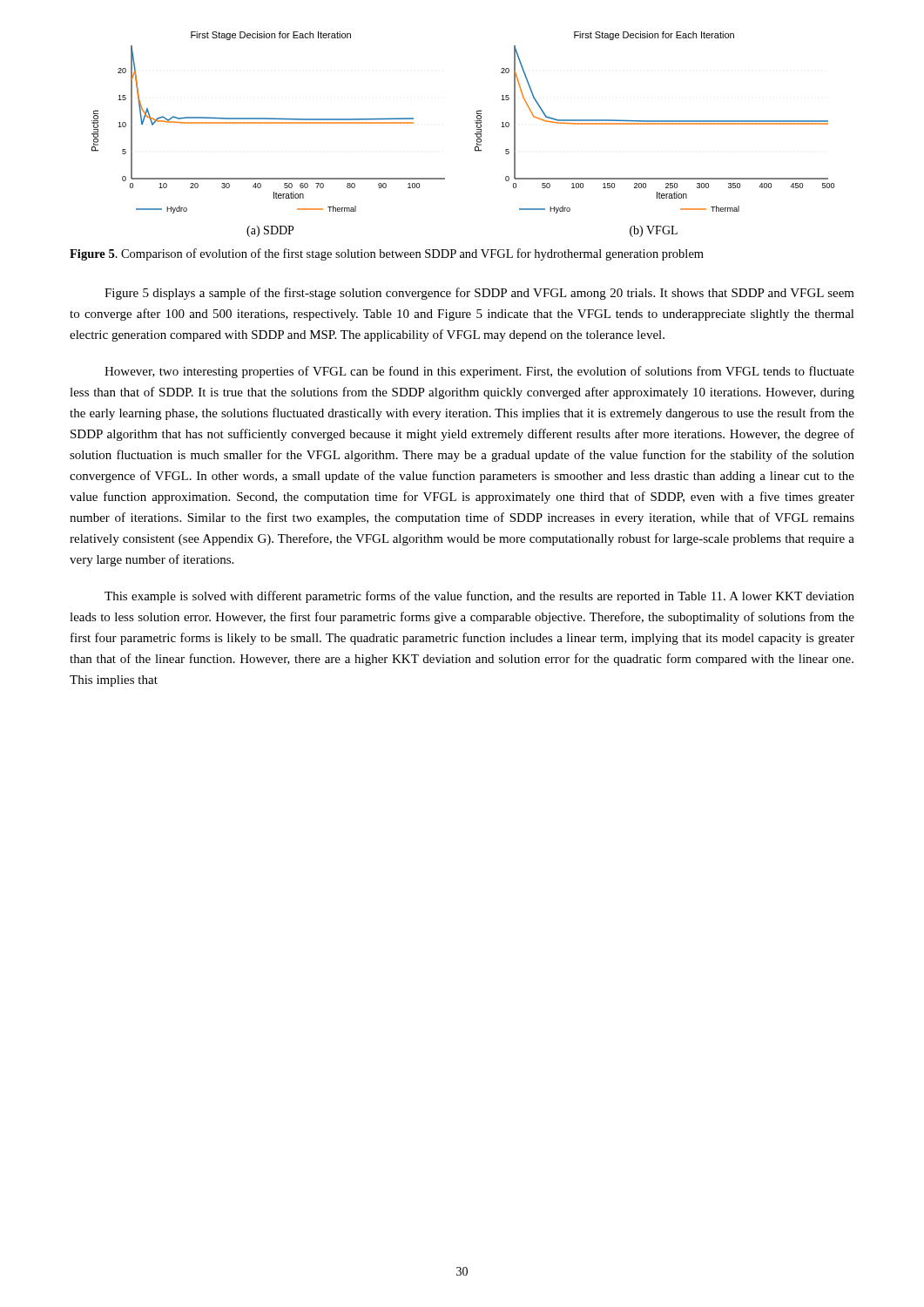Click on the text starting "Figure 5 displays a"
Screen dimensions: 1307x924
pyautogui.click(x=462, y=314)
